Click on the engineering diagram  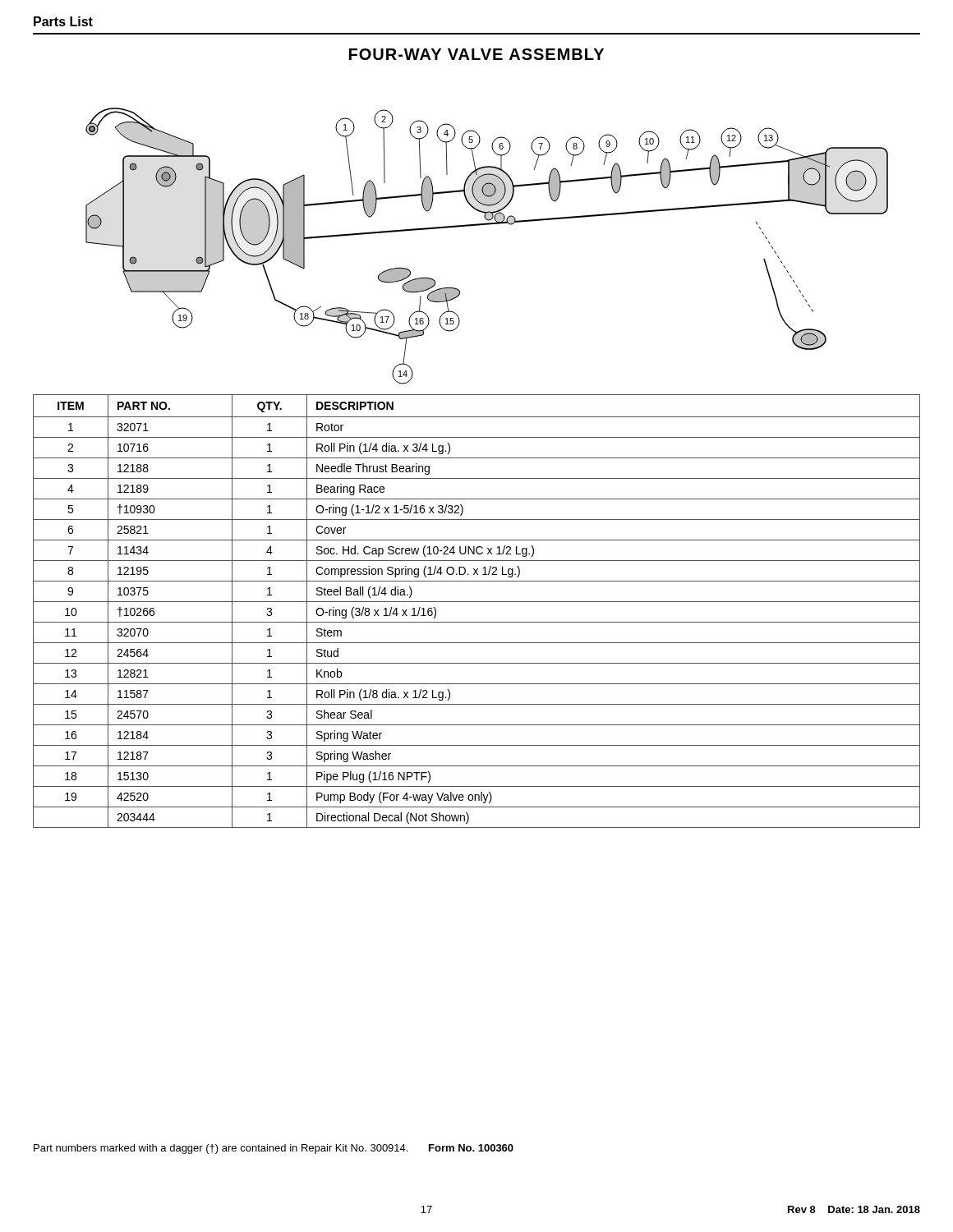(476, 232)
